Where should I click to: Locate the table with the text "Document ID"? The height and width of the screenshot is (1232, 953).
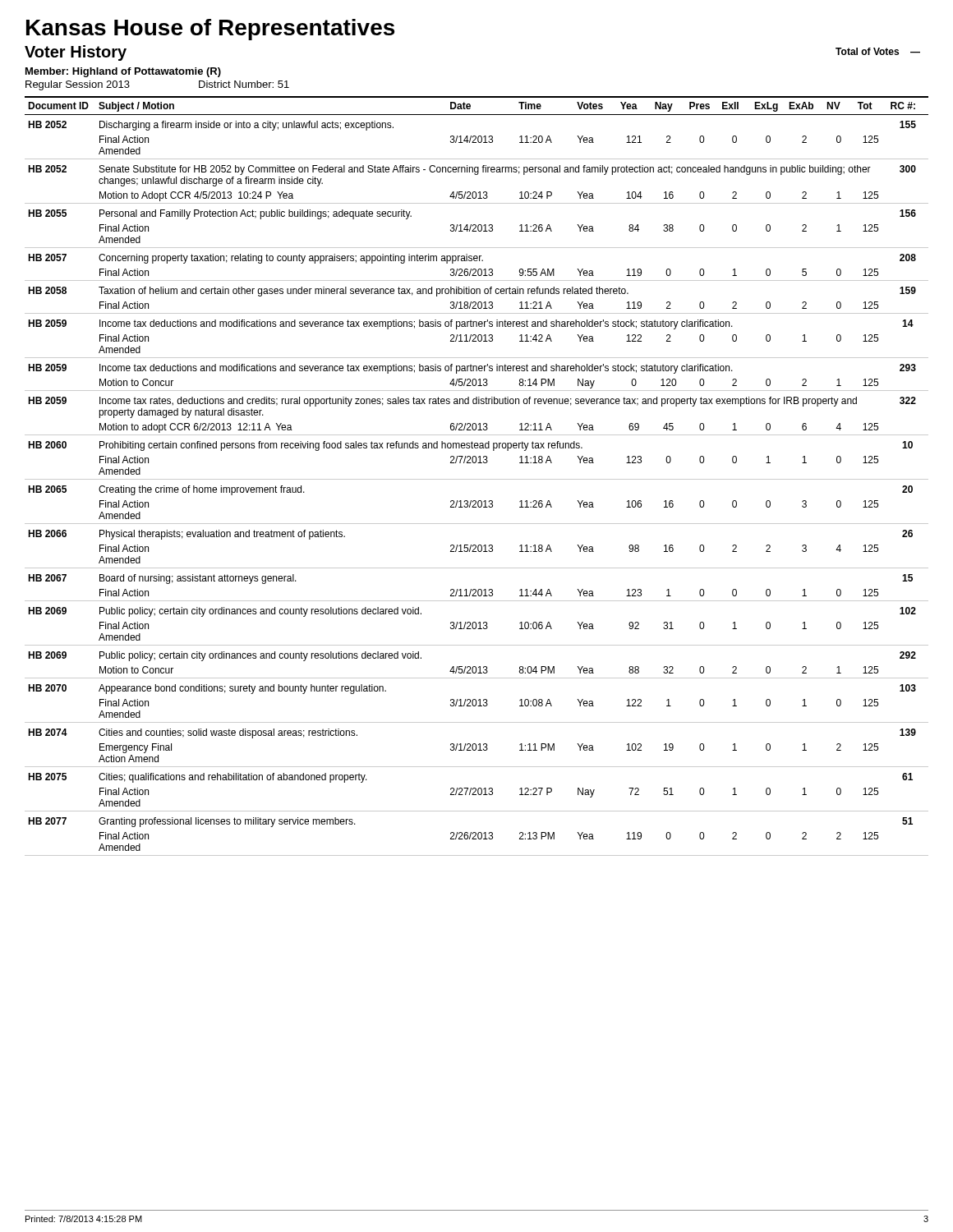476,476
